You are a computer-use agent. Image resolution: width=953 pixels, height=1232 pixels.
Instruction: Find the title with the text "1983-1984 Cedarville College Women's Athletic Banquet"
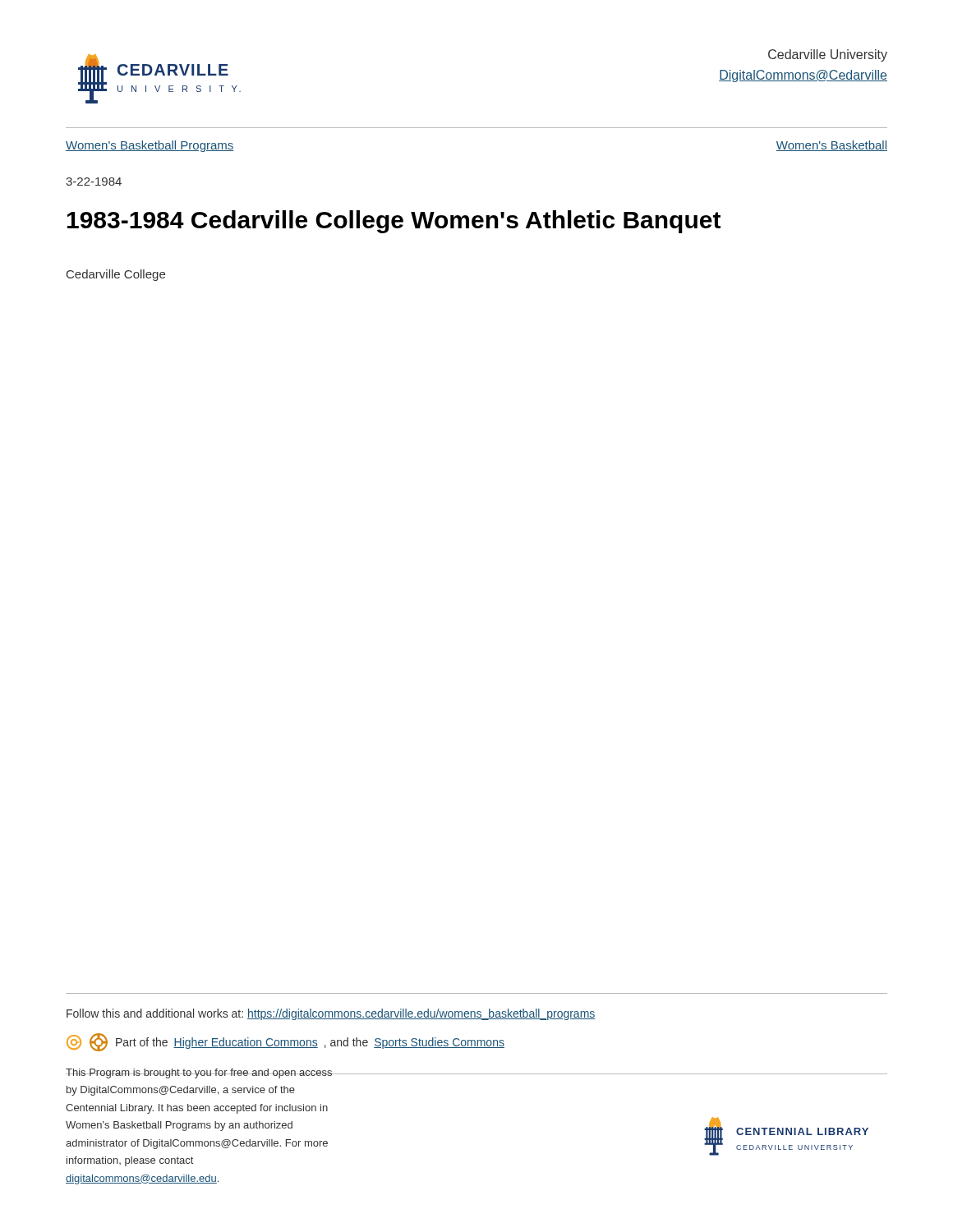tap(393, 220)
